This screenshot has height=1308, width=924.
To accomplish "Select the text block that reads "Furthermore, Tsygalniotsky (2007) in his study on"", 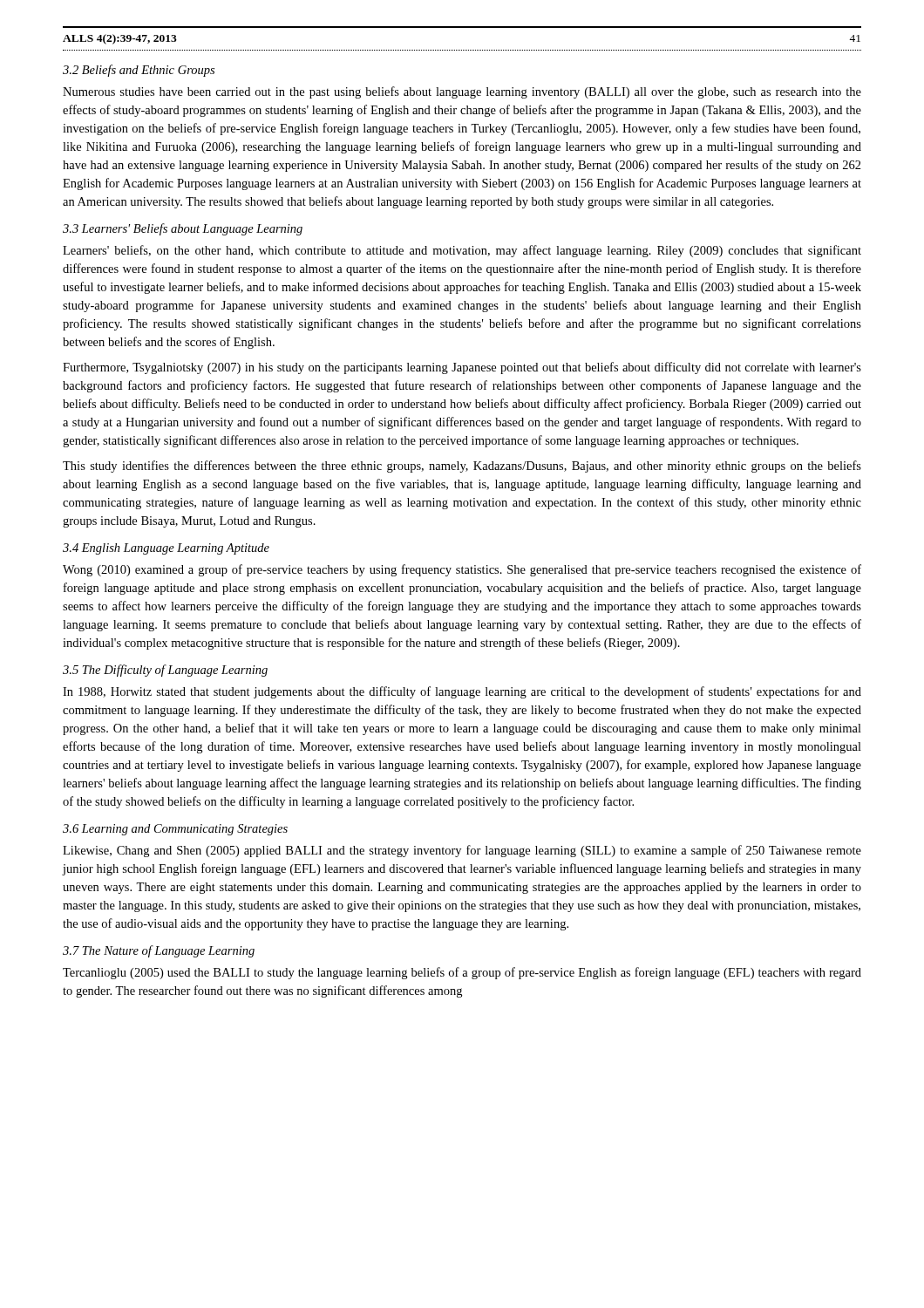I will tap(462, 404).
